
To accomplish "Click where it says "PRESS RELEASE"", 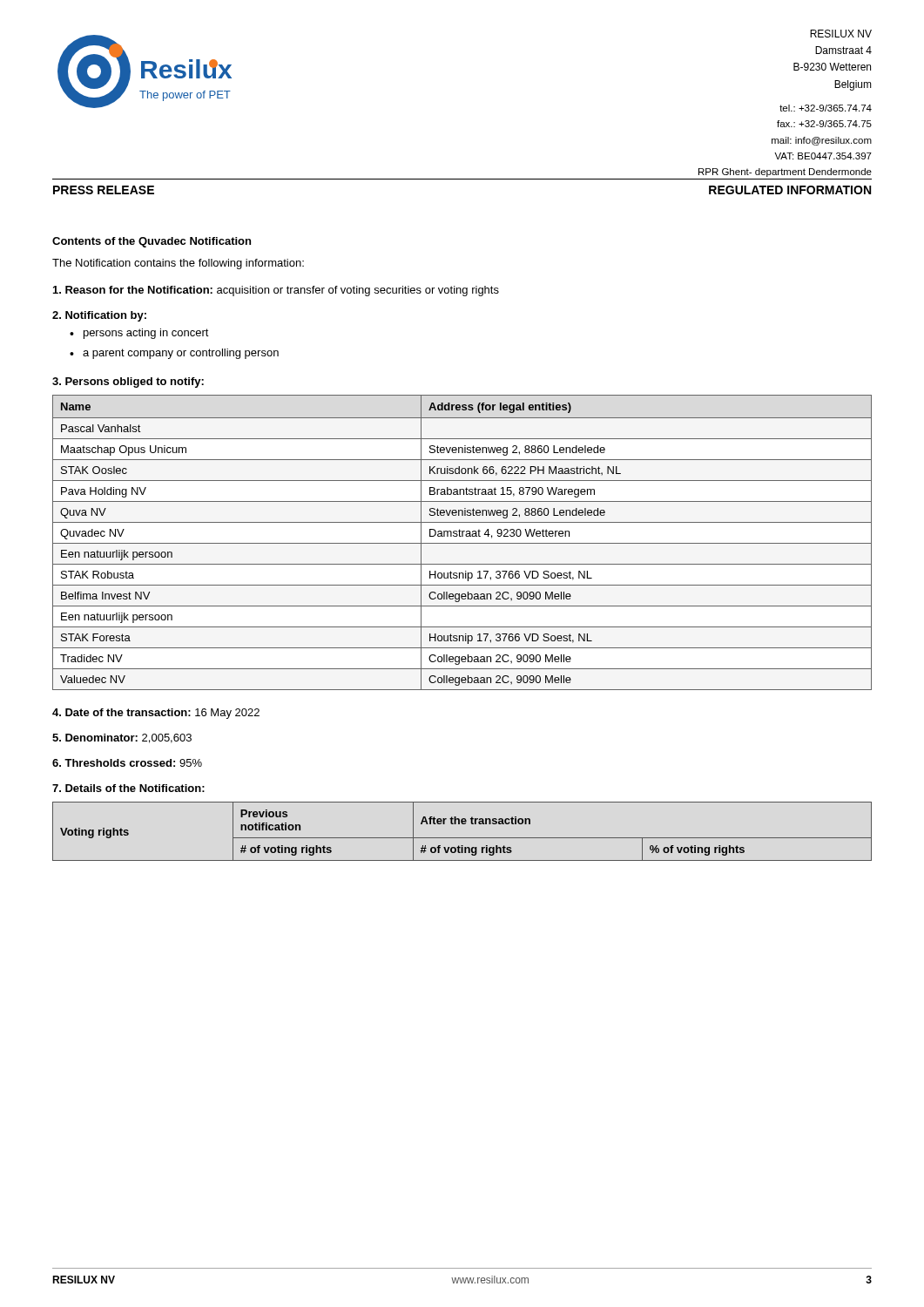I will point(103,190).
